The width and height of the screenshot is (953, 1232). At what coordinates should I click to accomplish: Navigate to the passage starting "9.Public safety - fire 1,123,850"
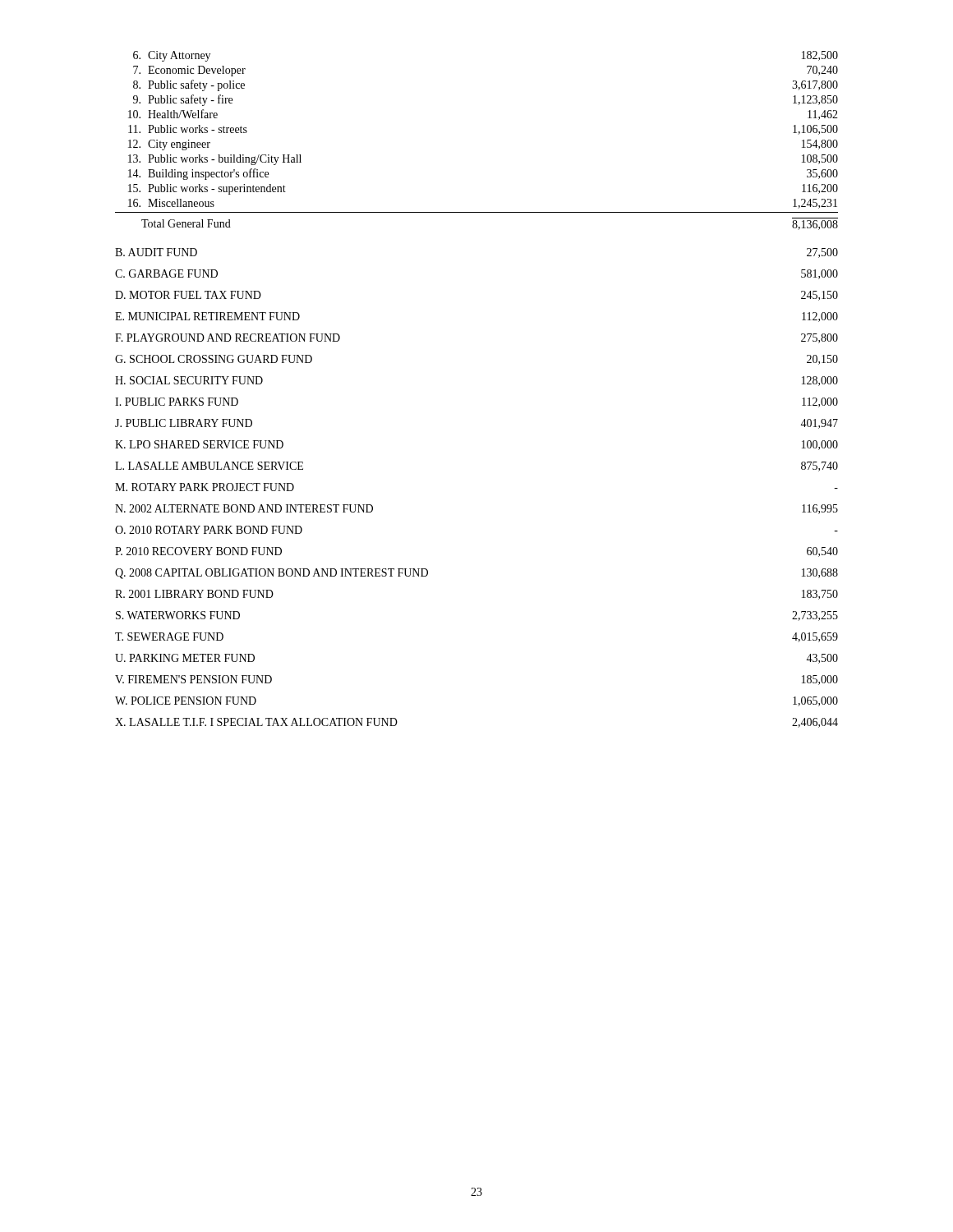(182, 100)
